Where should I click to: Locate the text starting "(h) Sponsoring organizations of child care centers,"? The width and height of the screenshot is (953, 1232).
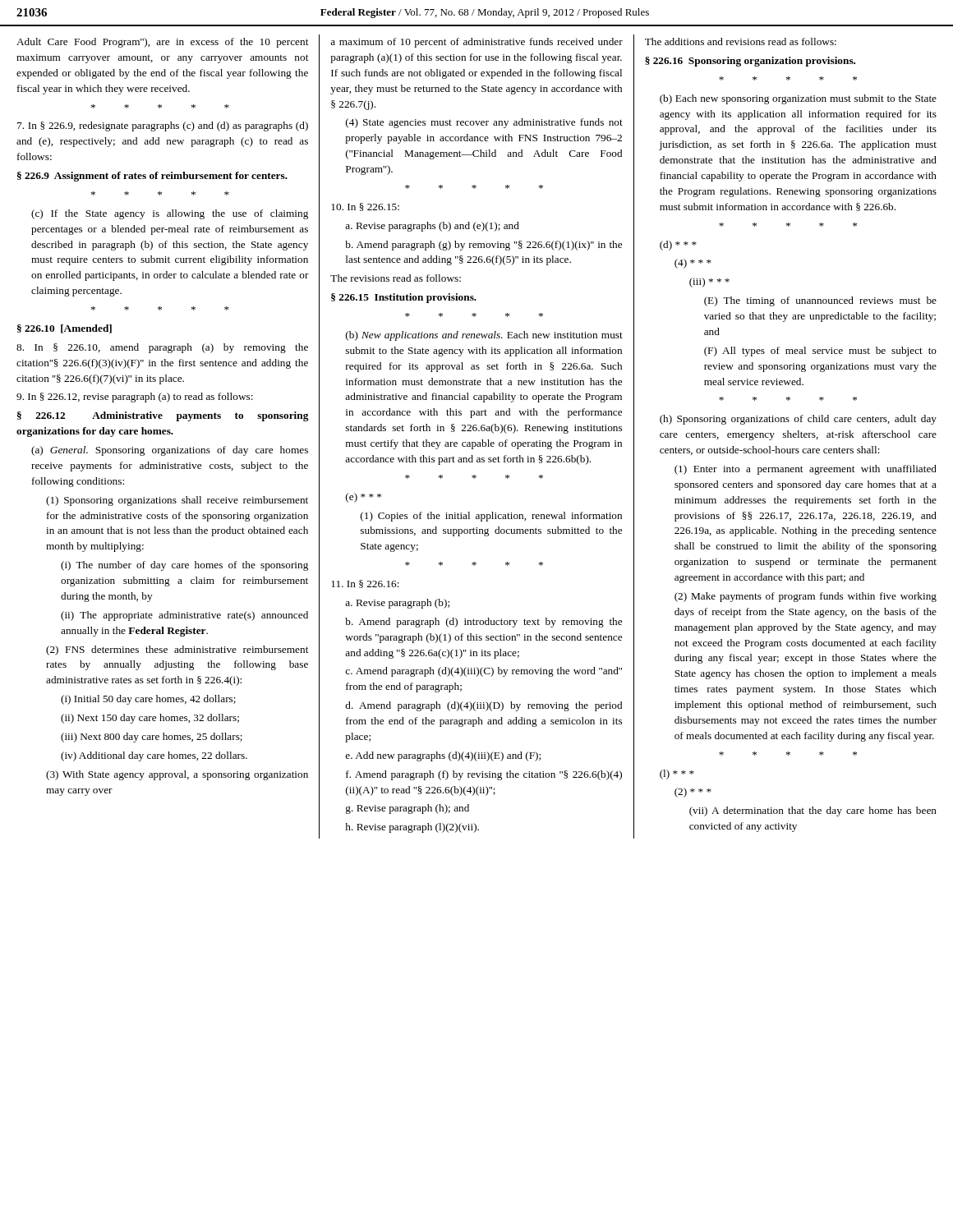pos(798,578)
